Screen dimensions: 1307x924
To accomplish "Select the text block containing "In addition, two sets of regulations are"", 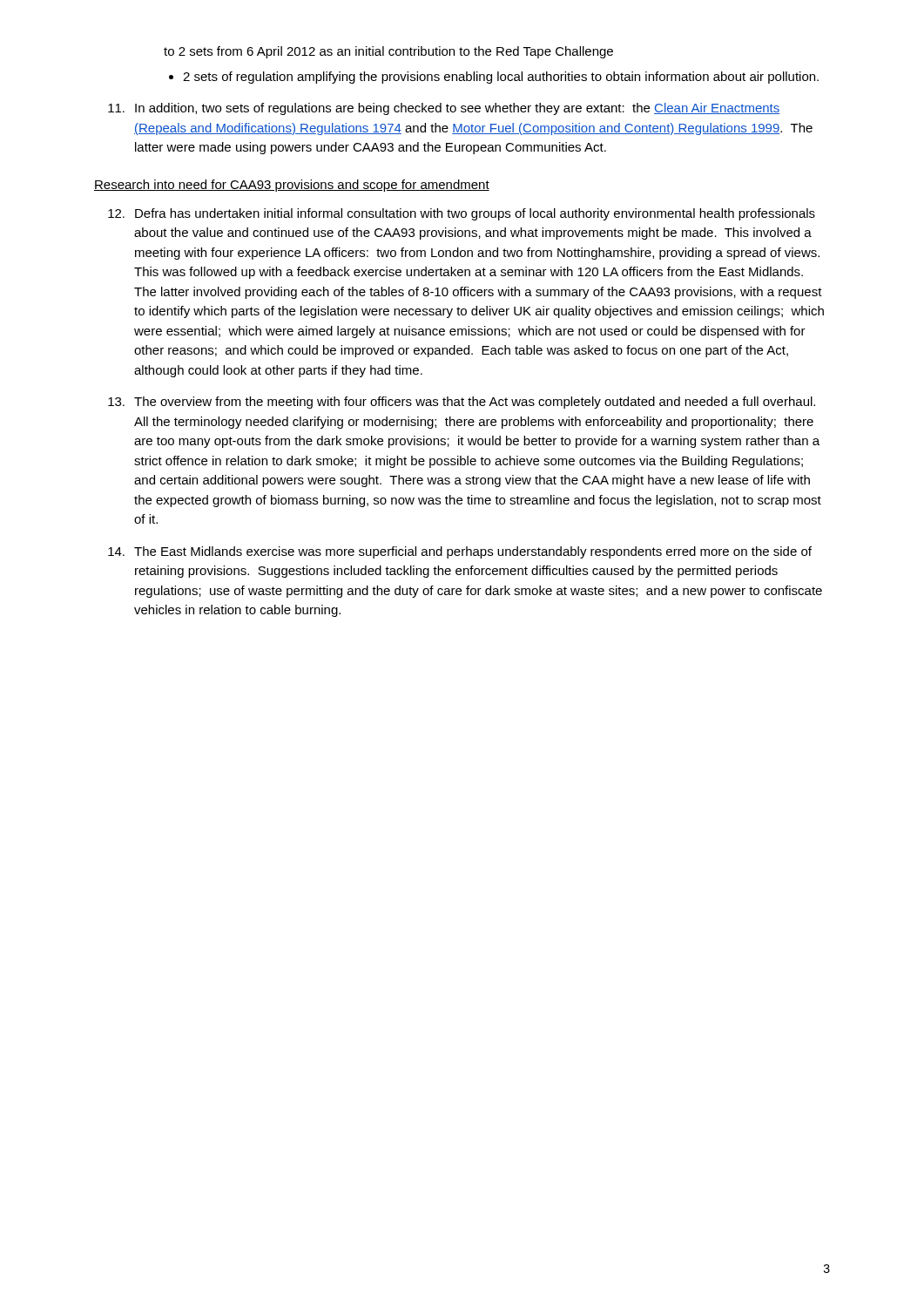I will (462, 128).
